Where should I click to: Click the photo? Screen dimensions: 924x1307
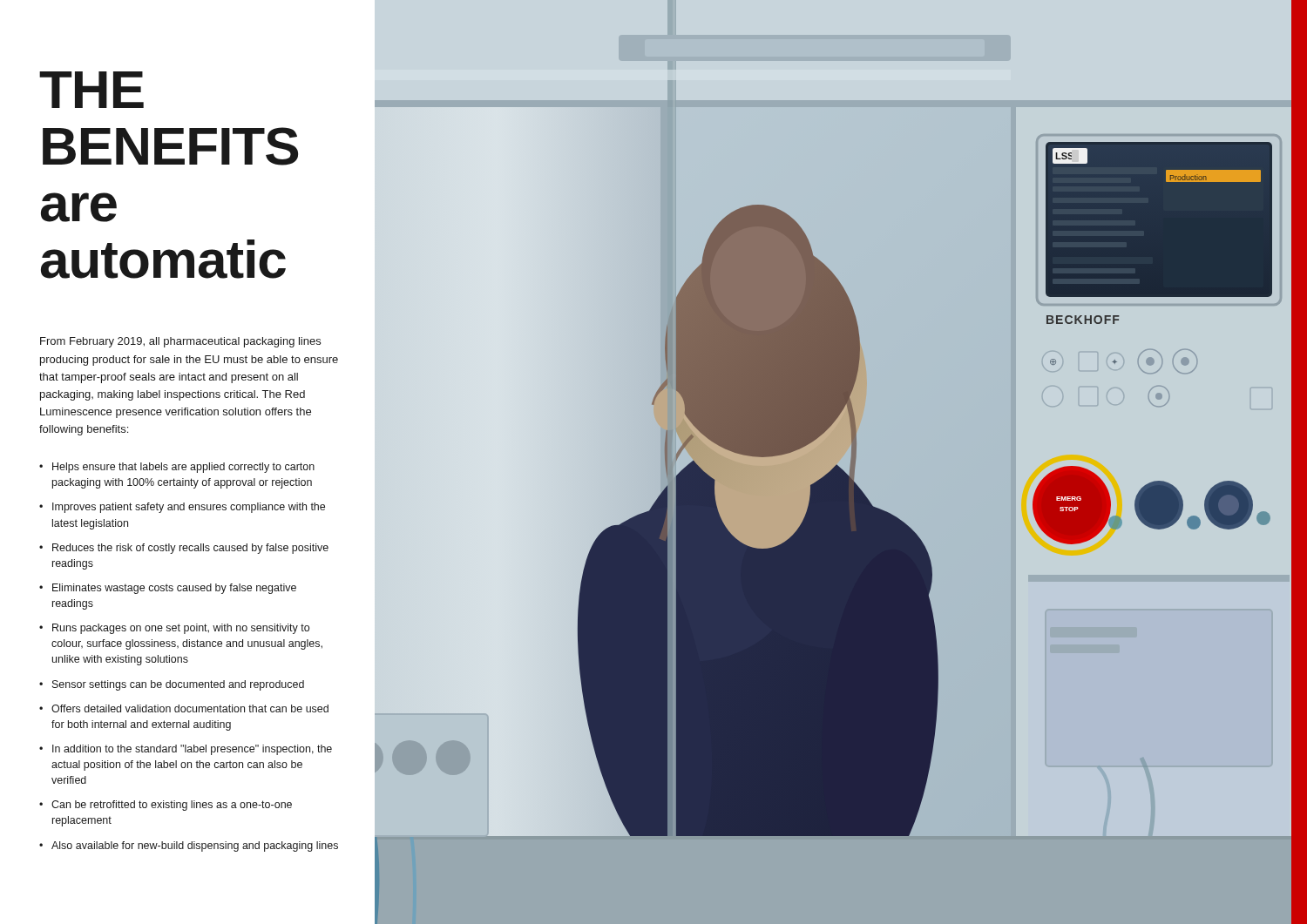(x=810, y=462)
